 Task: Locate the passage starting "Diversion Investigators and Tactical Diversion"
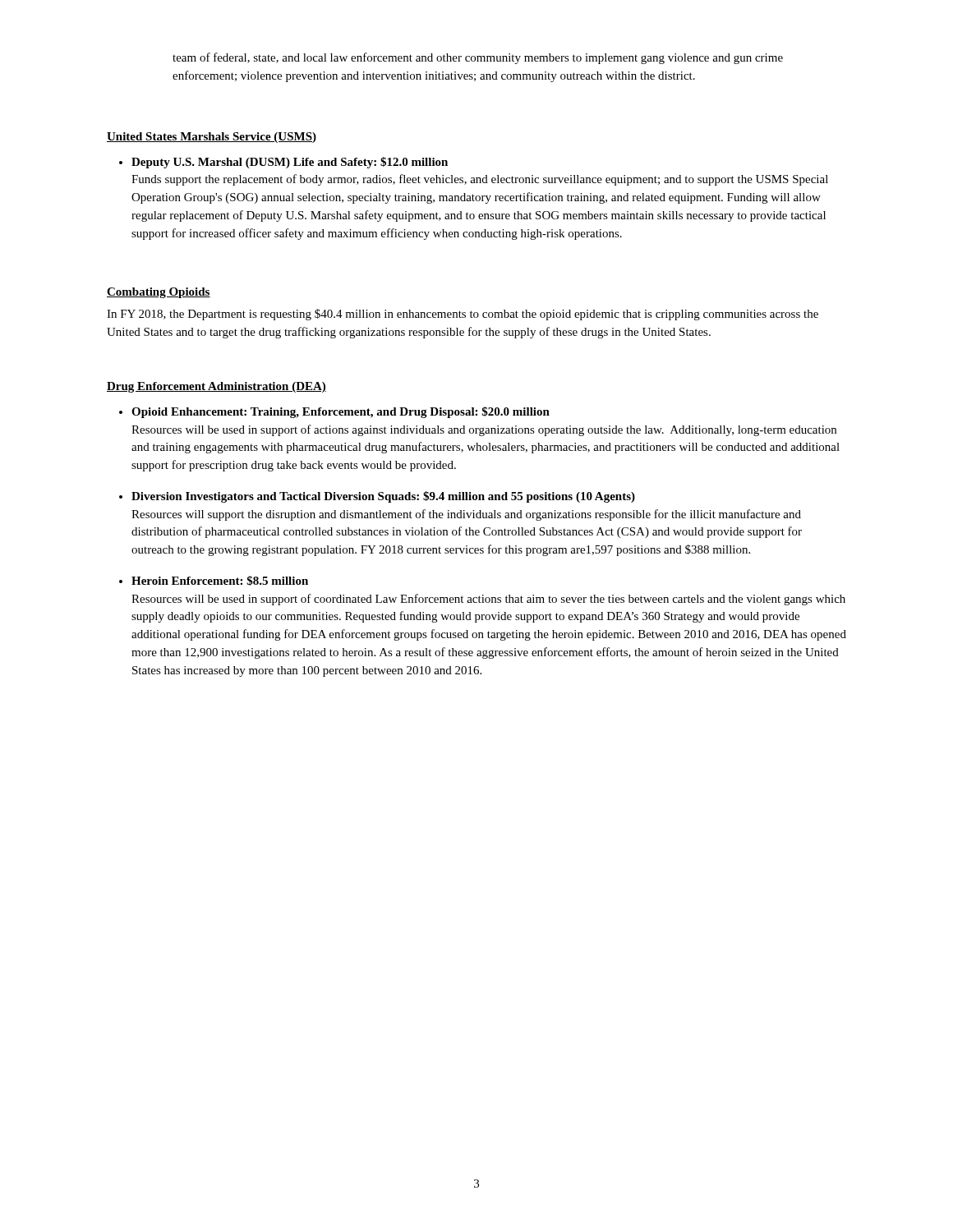tap(467, 523)
